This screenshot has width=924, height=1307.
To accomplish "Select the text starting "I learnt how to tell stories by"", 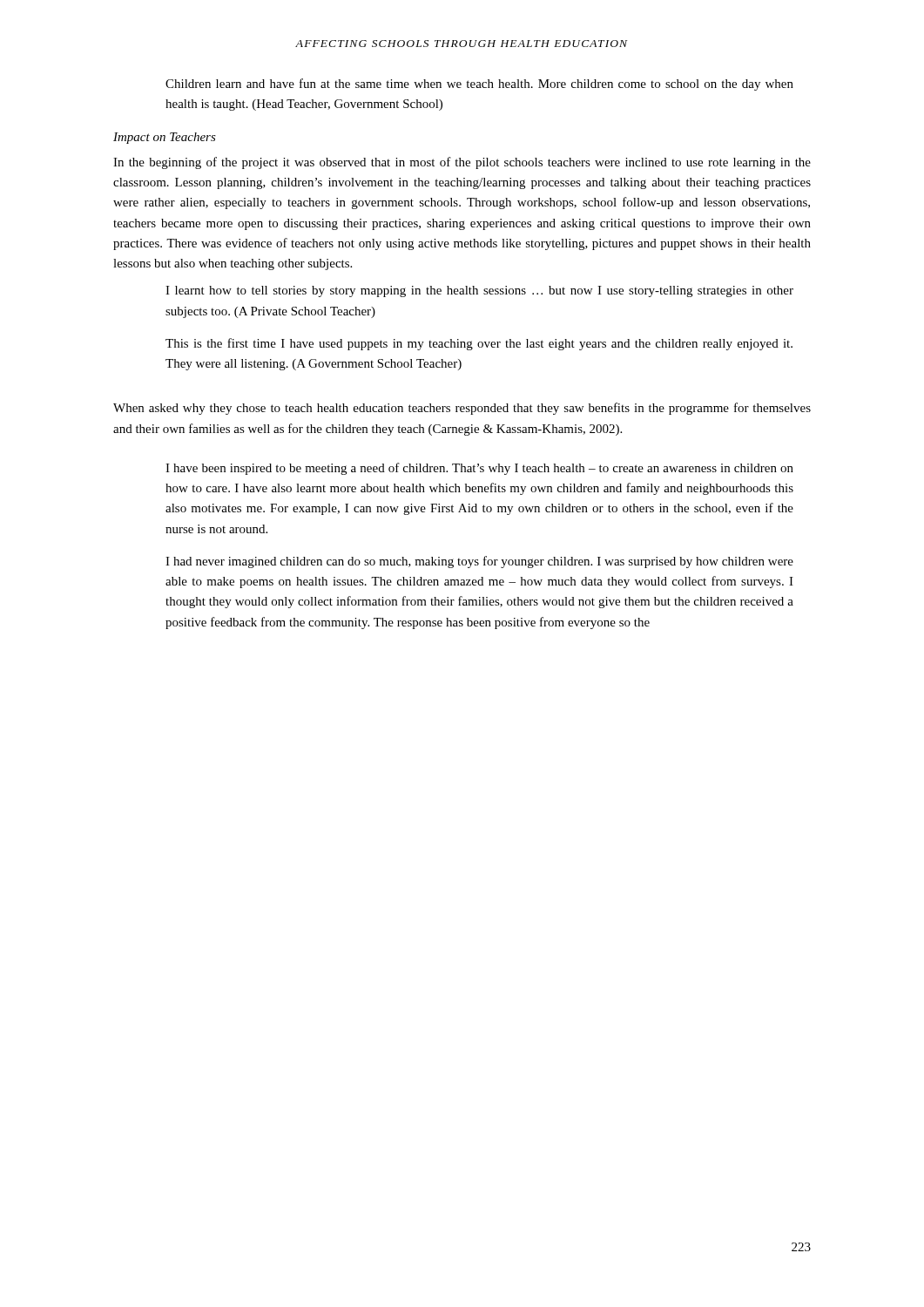I will (479, 301).
